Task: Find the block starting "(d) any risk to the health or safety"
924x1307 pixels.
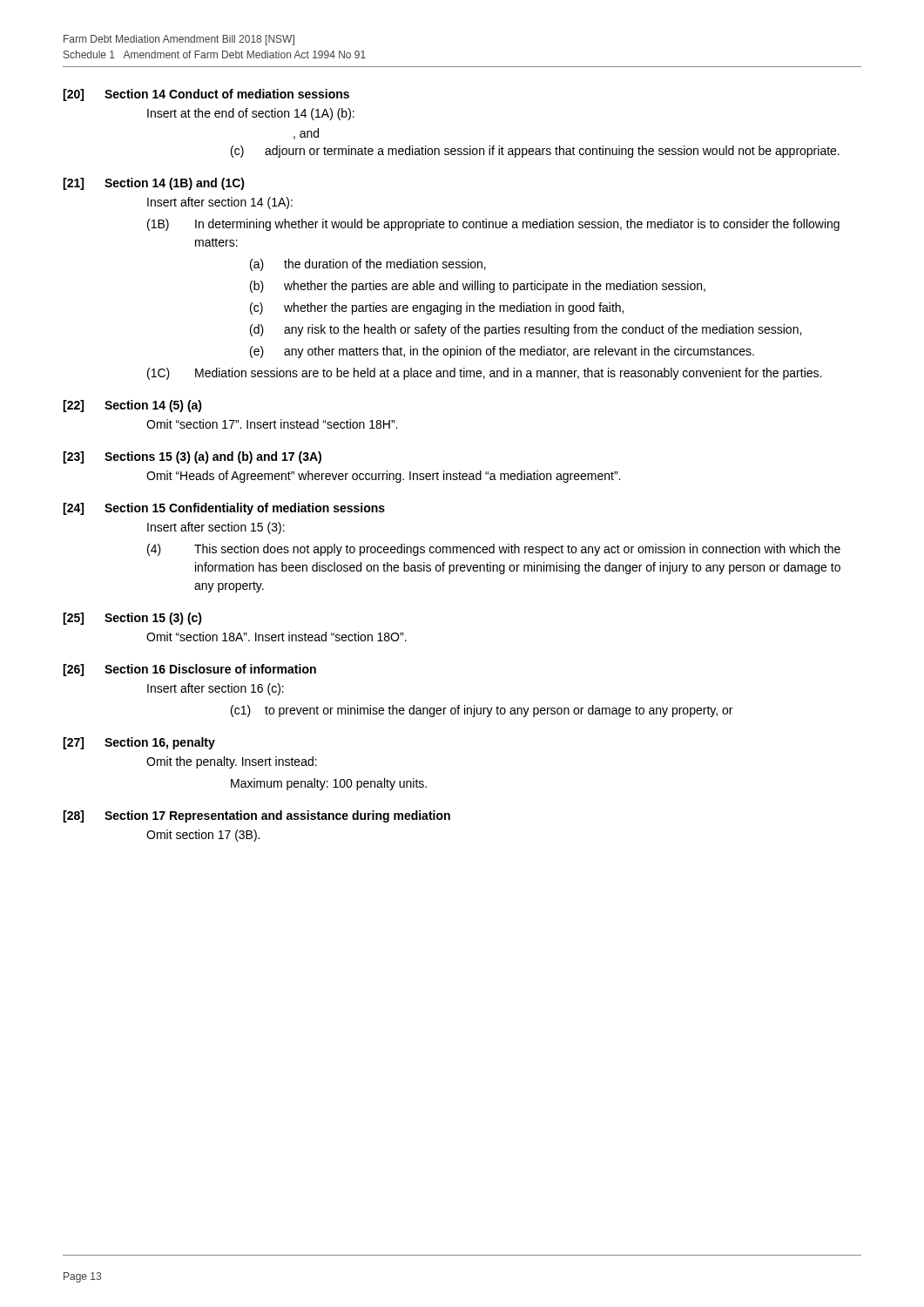Action: [x=555, y=330]
